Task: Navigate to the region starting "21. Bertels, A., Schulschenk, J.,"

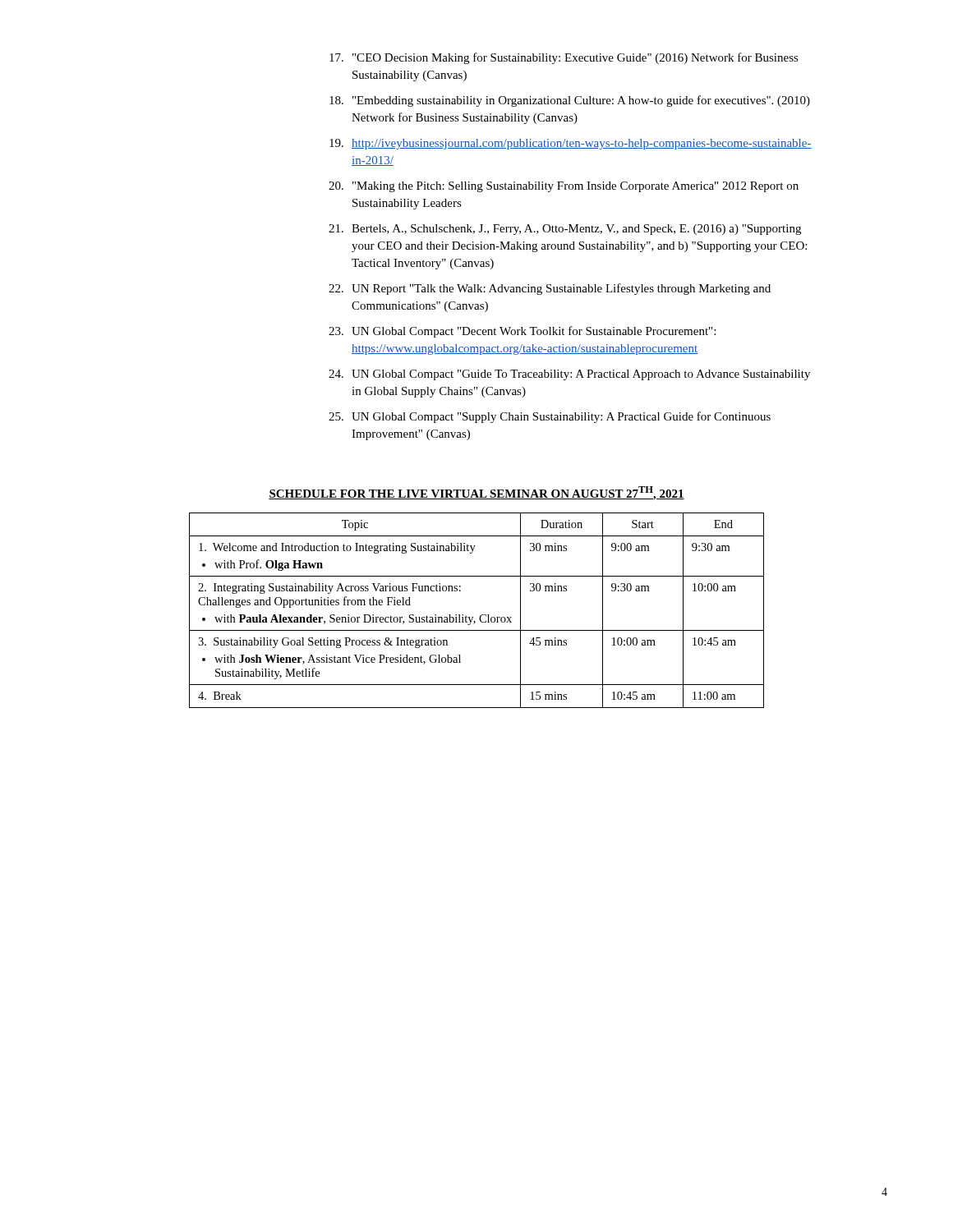Action: [x=575, y=246]
